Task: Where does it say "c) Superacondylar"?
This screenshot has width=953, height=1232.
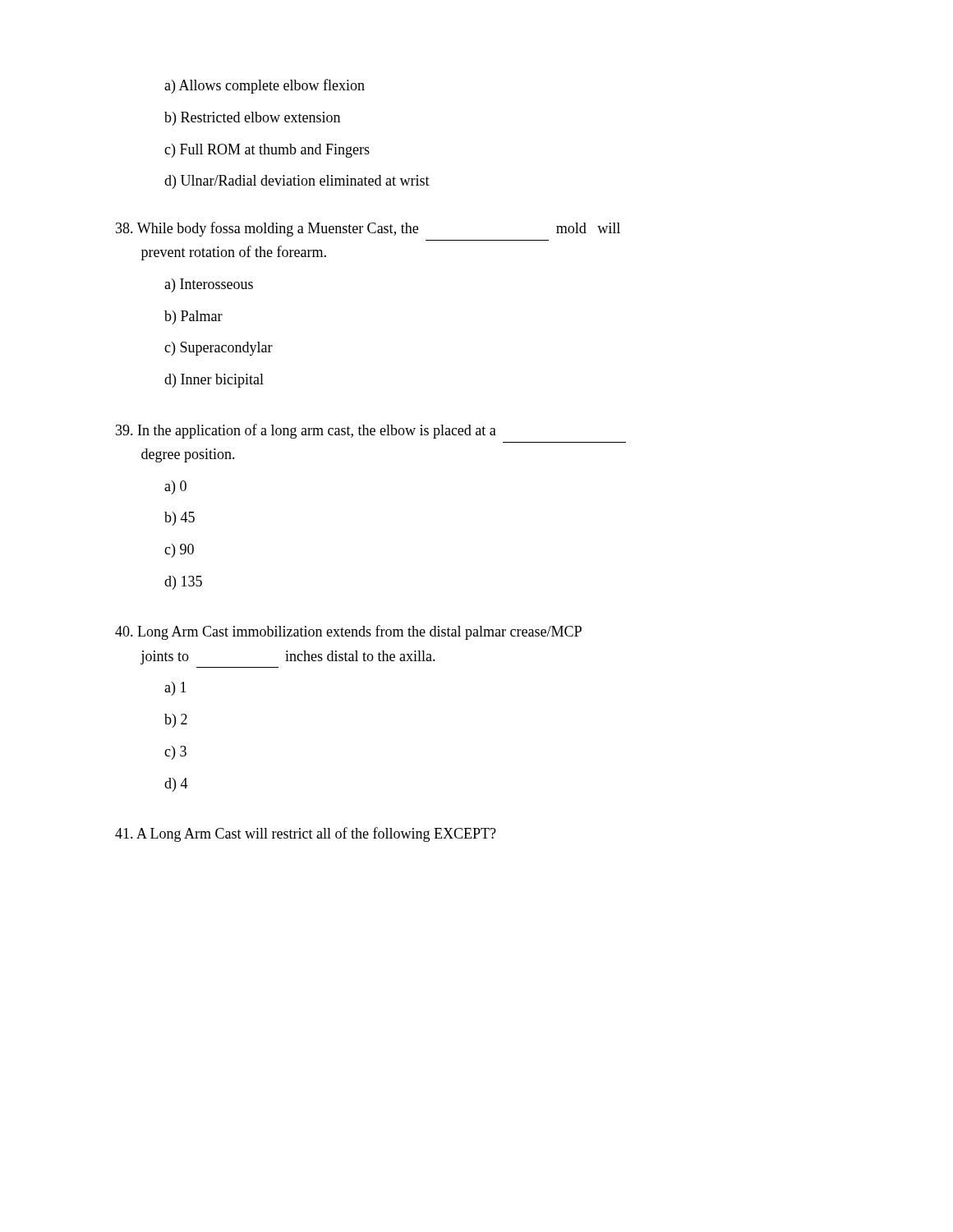Action: click(218, 348)
